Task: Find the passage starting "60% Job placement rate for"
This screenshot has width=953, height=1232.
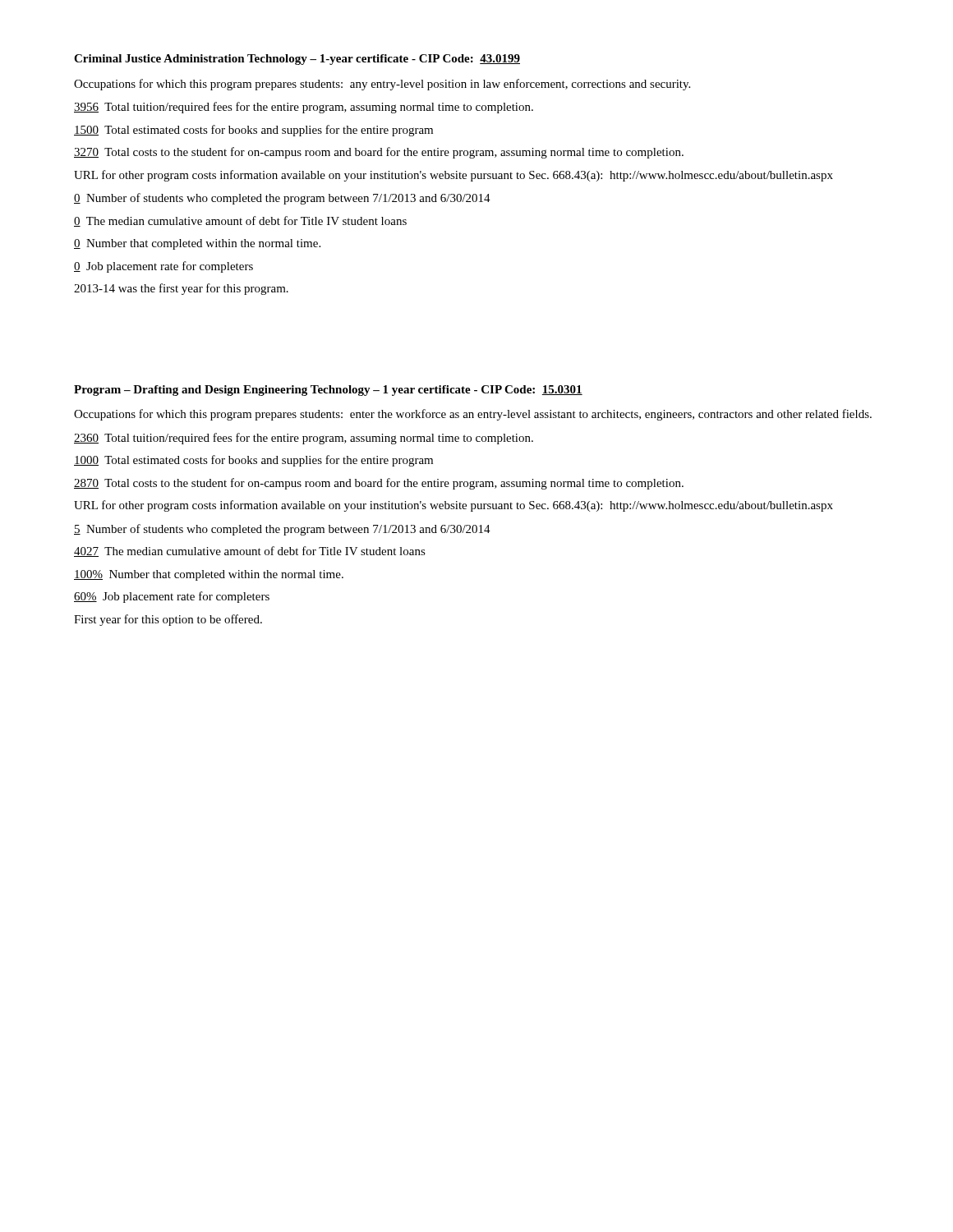Action: (x=172, y=596)
